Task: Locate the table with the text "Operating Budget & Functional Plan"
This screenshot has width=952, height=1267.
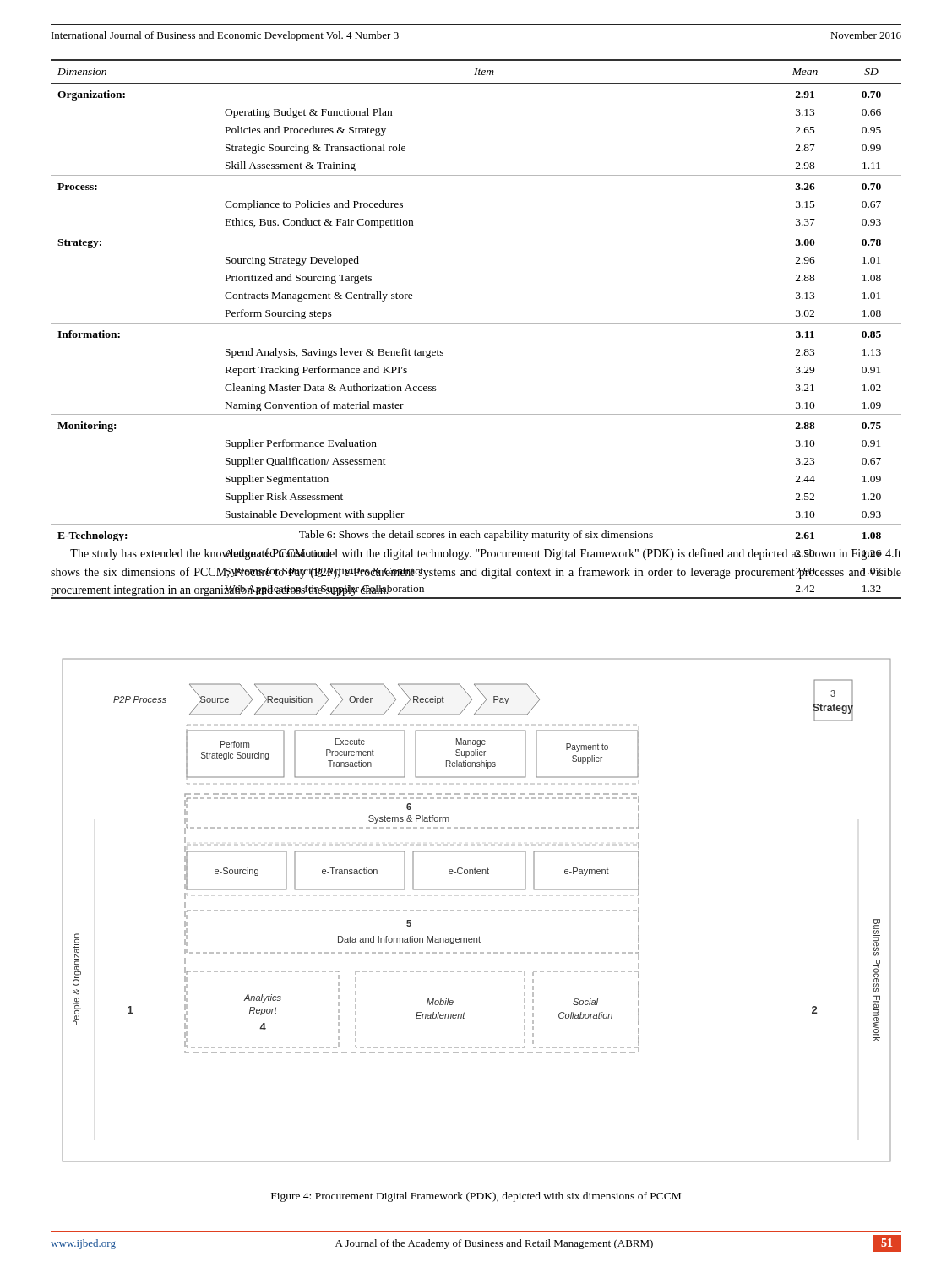Action: 476,329
